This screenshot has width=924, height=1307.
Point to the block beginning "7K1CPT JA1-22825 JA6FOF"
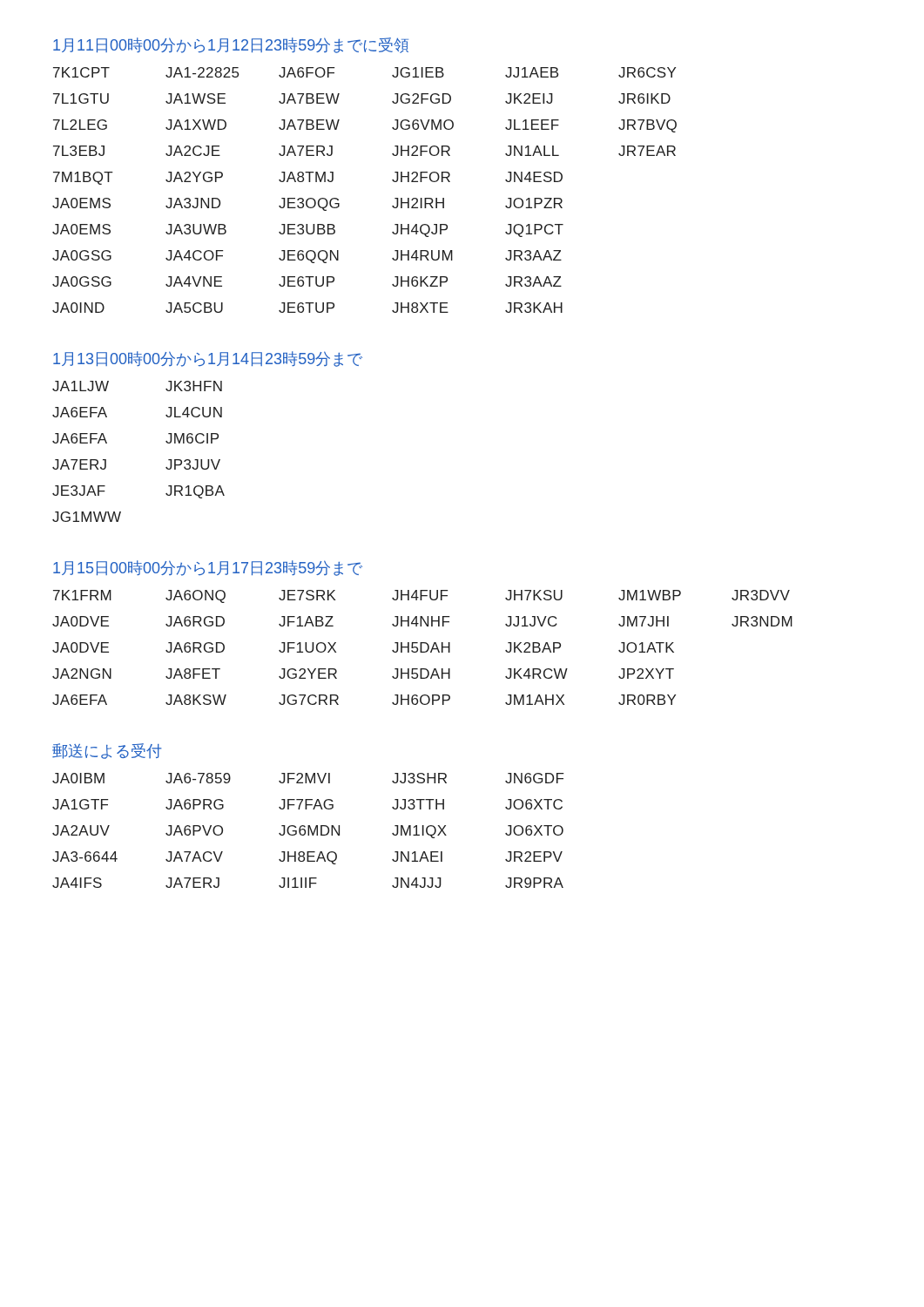pyautogui.click(x=392, y=73)
